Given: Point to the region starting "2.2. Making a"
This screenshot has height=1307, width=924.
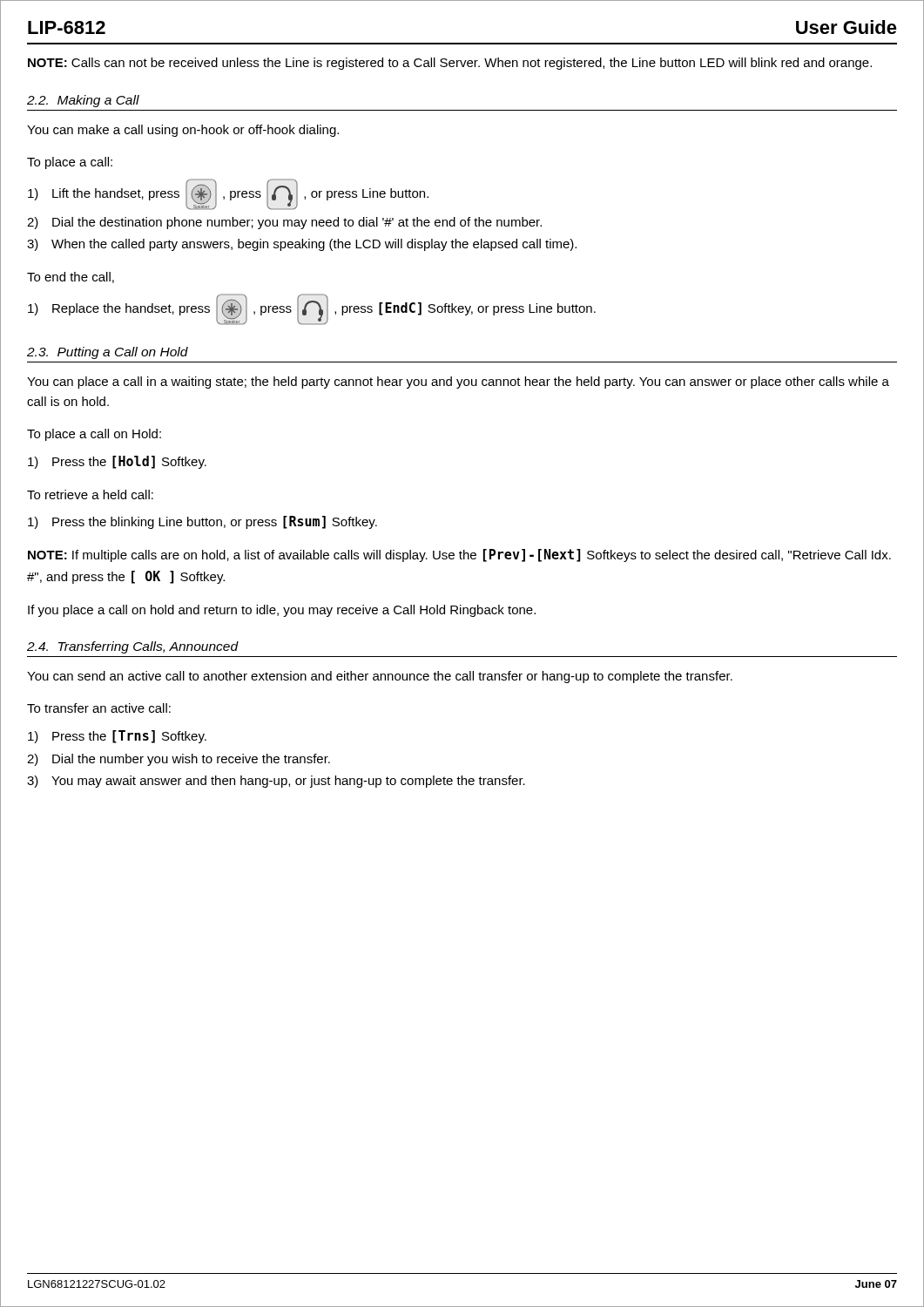Looking at the screenshot, I should coord(83,99).
